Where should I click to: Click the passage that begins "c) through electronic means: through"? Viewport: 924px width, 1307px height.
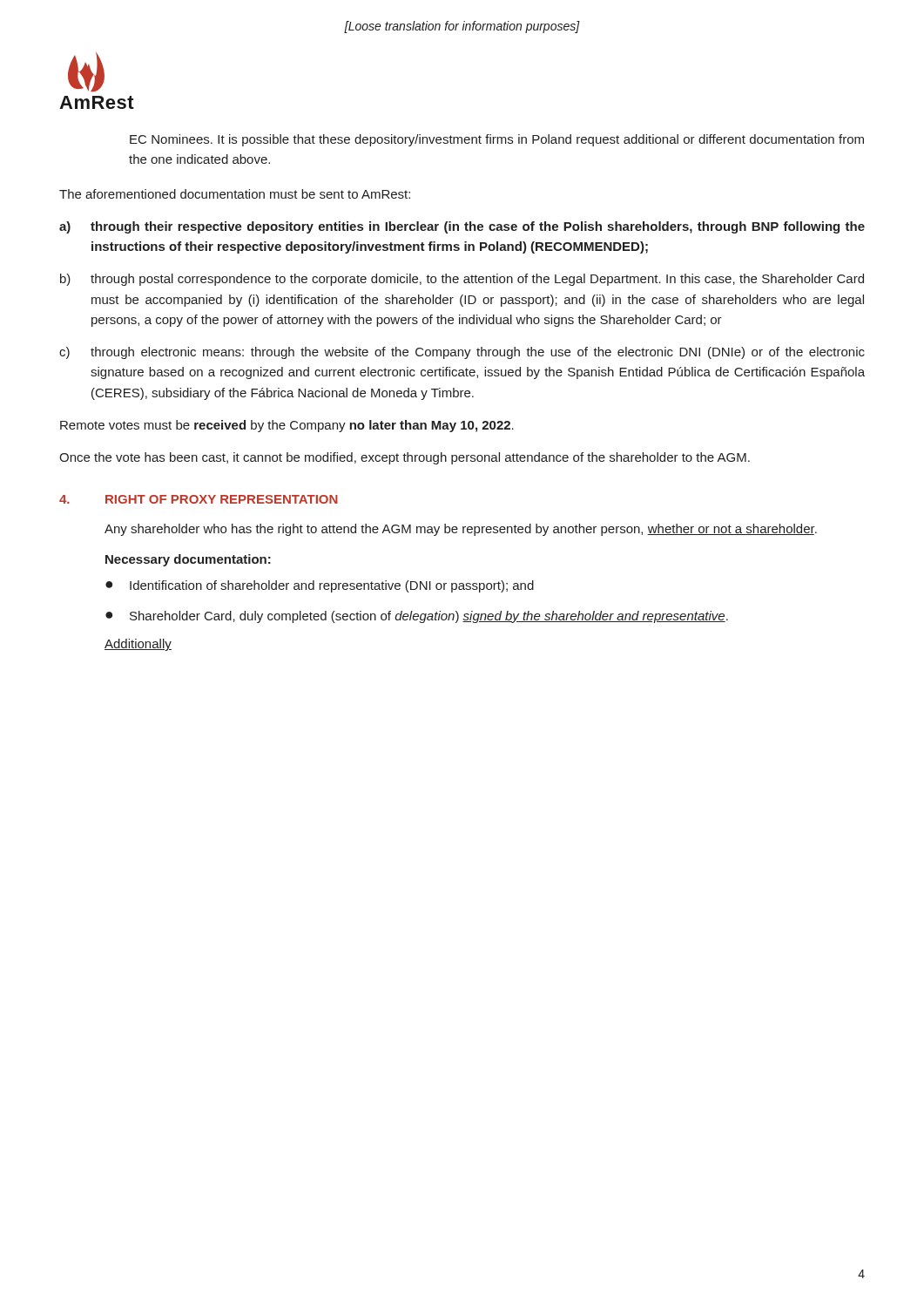coord(462,372)
